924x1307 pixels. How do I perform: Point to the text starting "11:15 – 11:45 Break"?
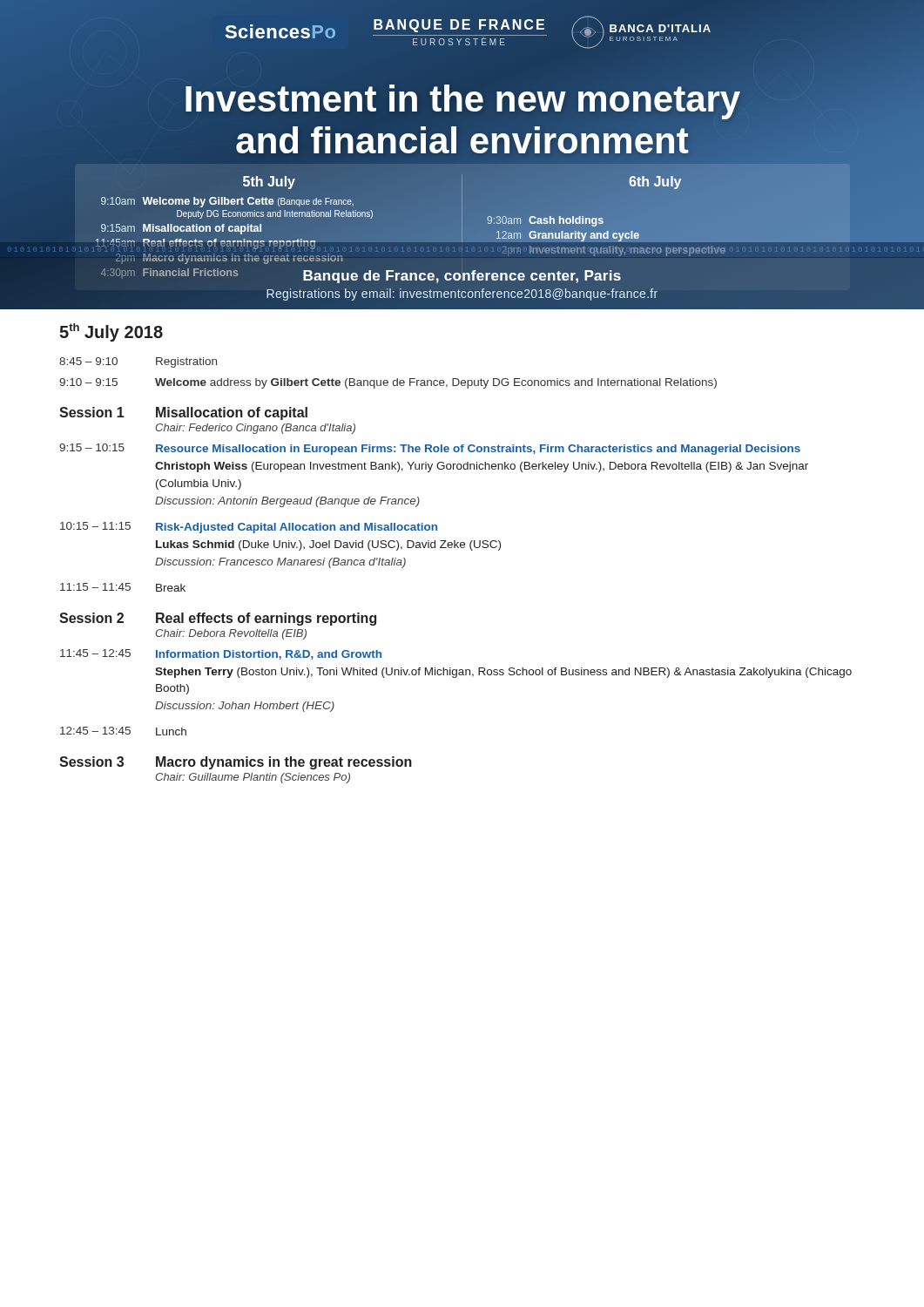tap(123, 587)
